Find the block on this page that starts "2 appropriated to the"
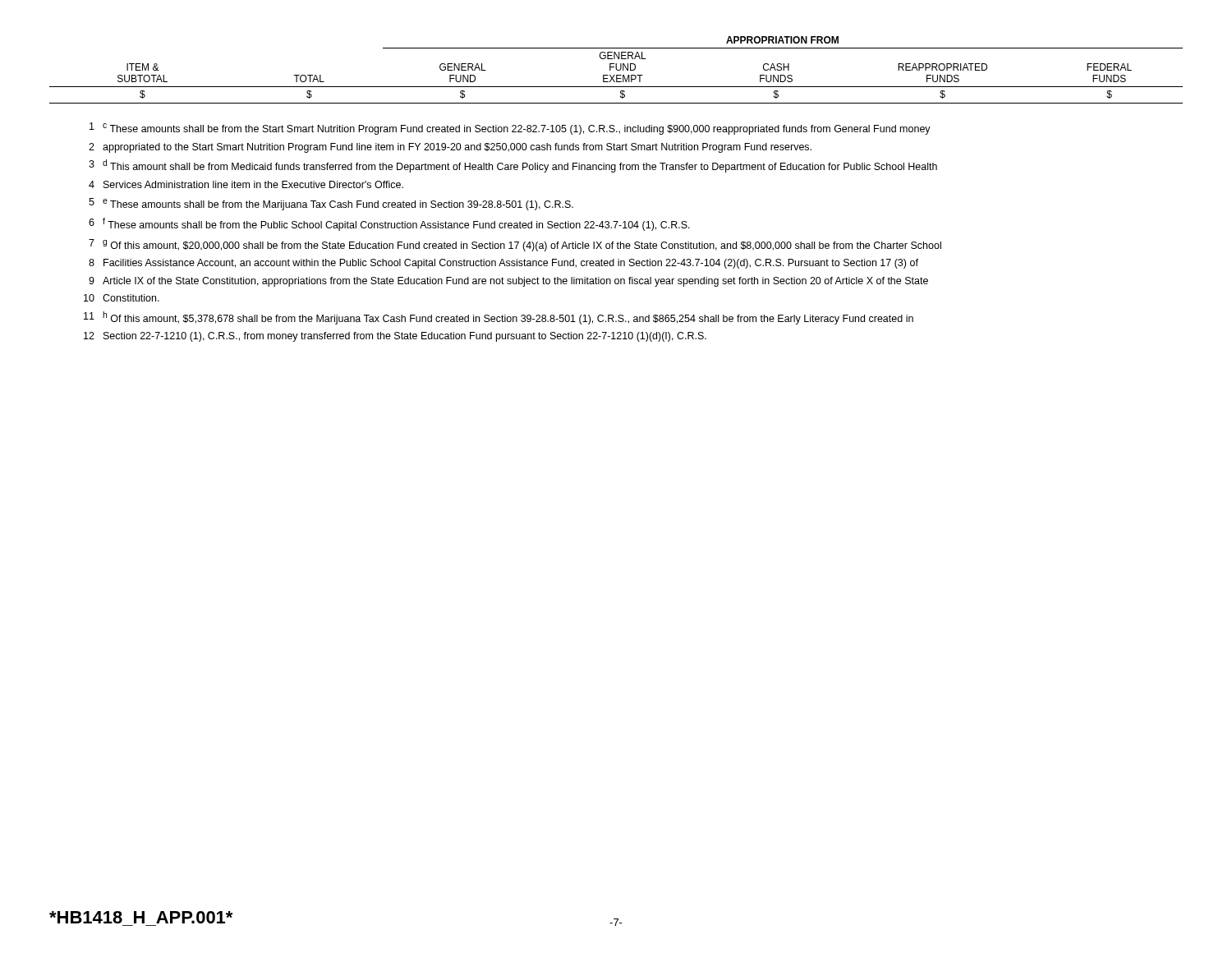Image resolution: width=1232 pixels, height=953 pixels. click(x=616, y=147)
